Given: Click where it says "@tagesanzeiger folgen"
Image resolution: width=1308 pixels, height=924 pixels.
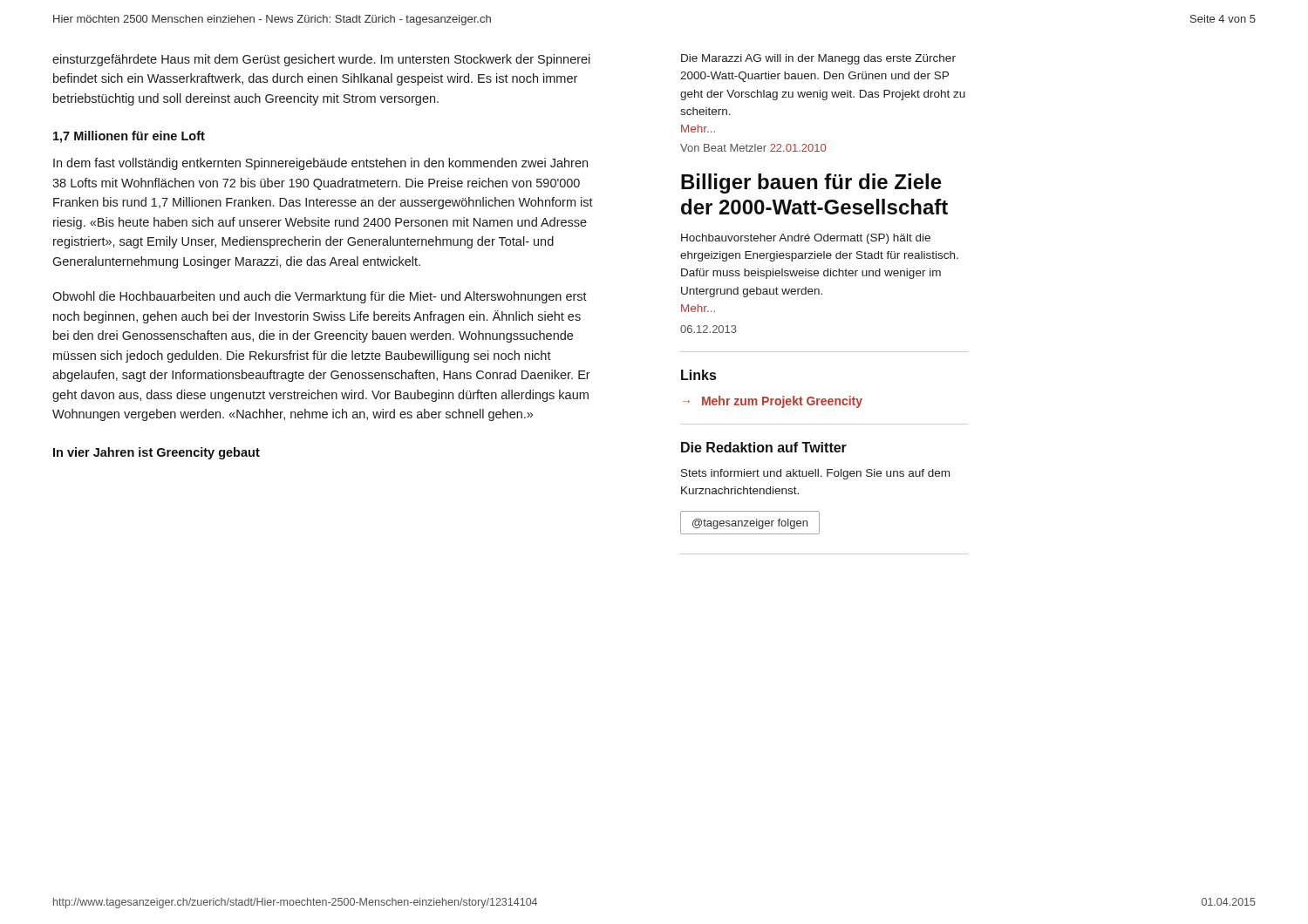Looking at the screenshot, I should coord(750,522).
